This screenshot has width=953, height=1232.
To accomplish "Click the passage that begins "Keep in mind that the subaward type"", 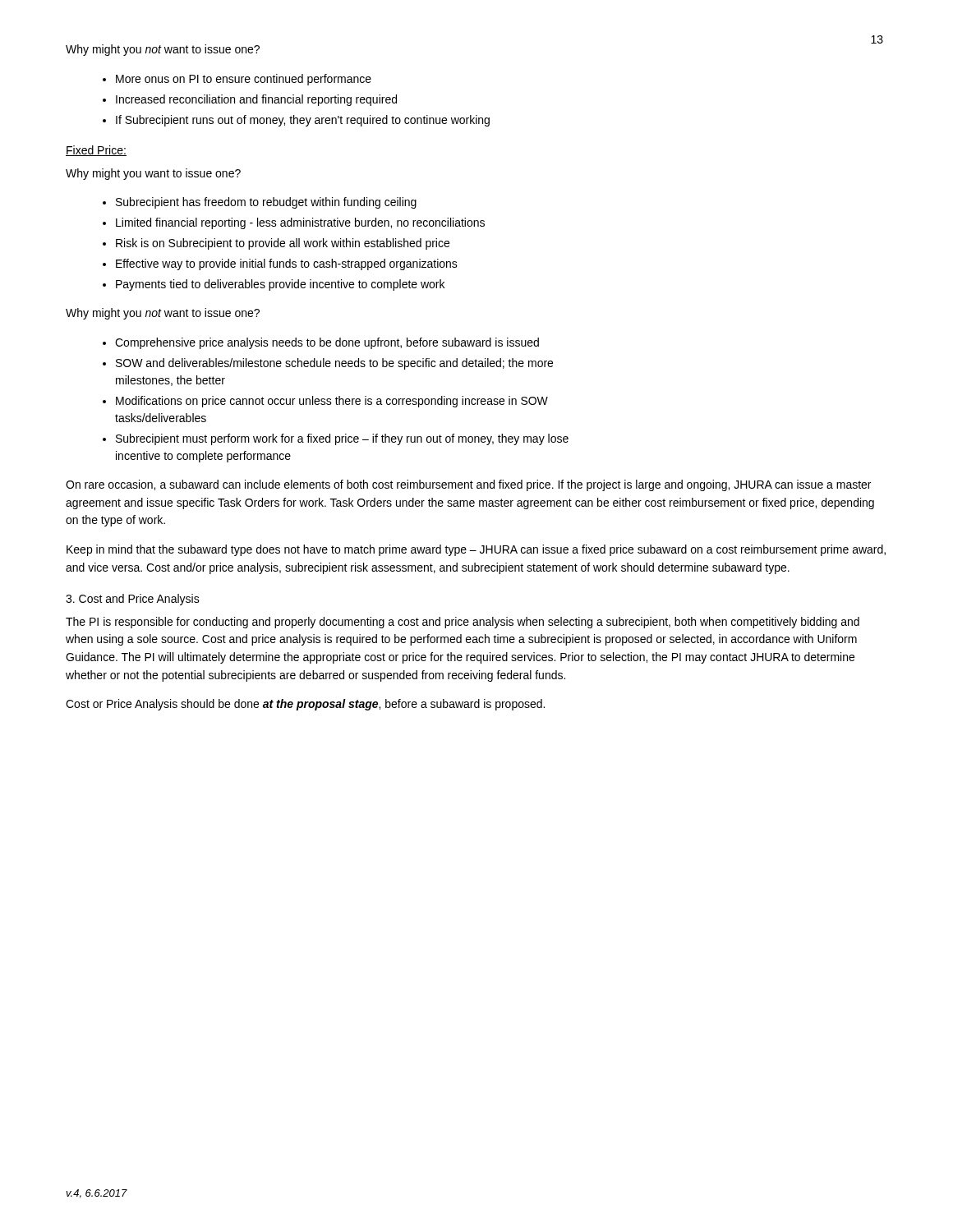I will (x=476, y=559).
